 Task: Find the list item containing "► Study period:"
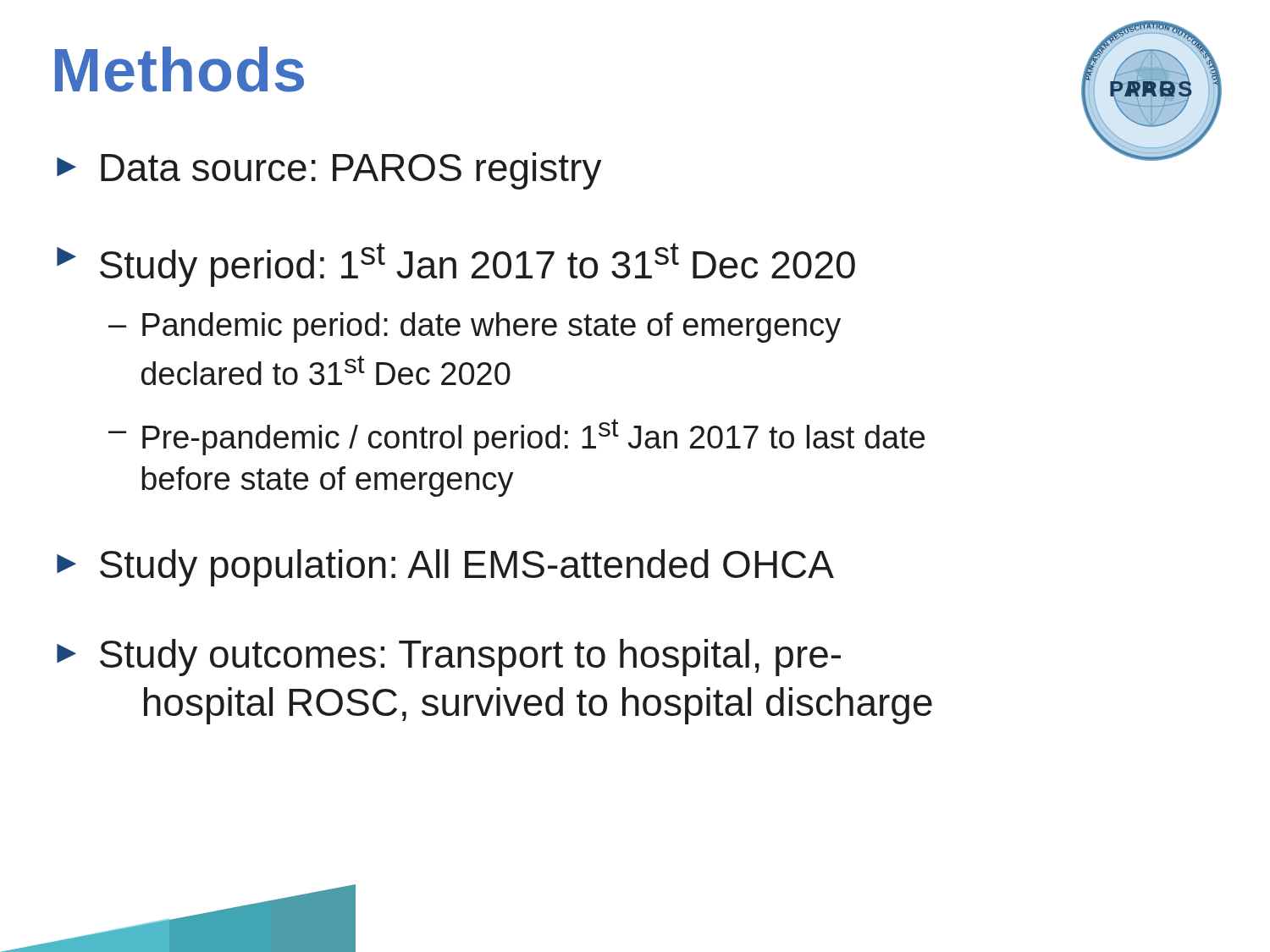pos(454,261)
